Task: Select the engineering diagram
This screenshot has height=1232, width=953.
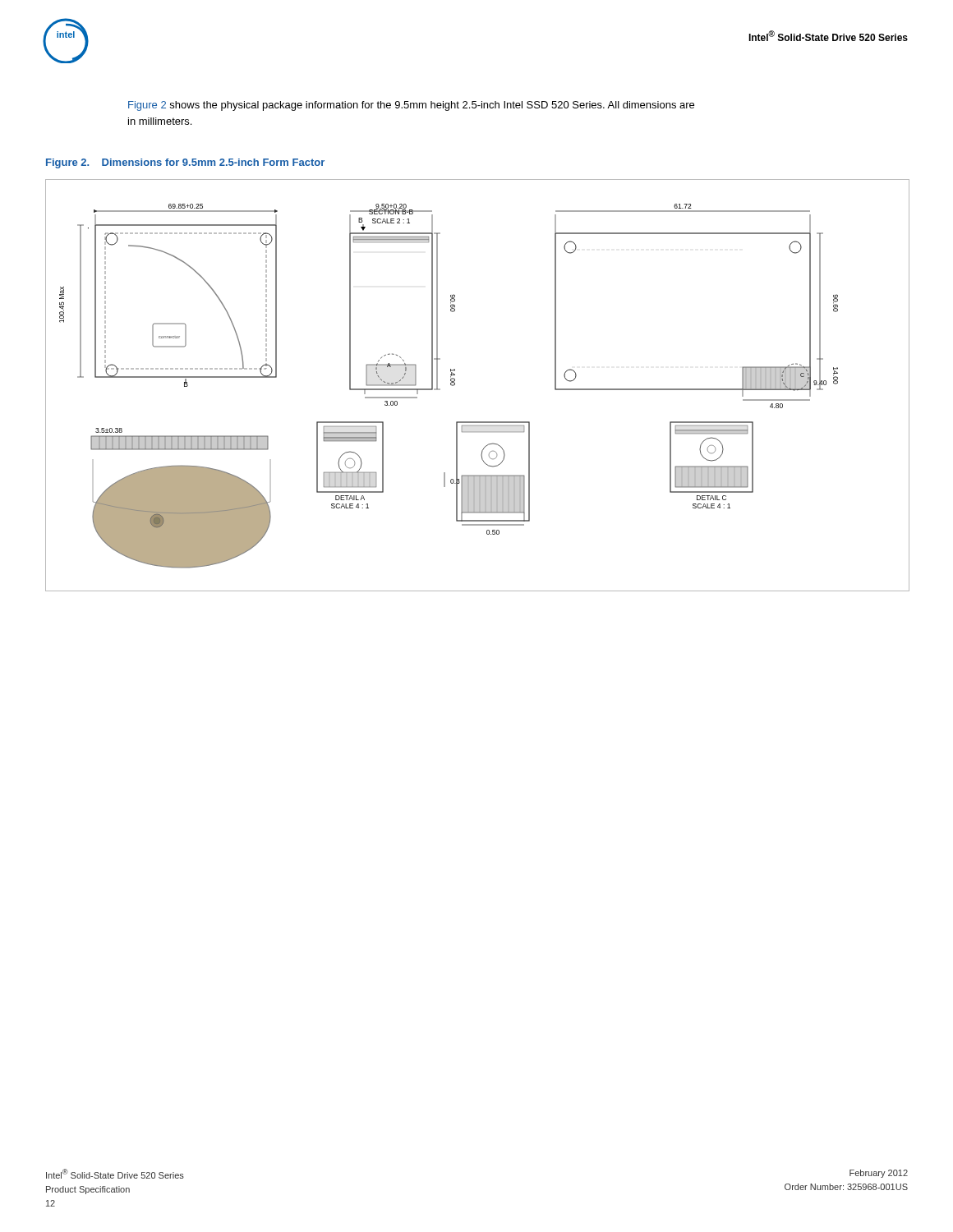Action: [477, 385]
